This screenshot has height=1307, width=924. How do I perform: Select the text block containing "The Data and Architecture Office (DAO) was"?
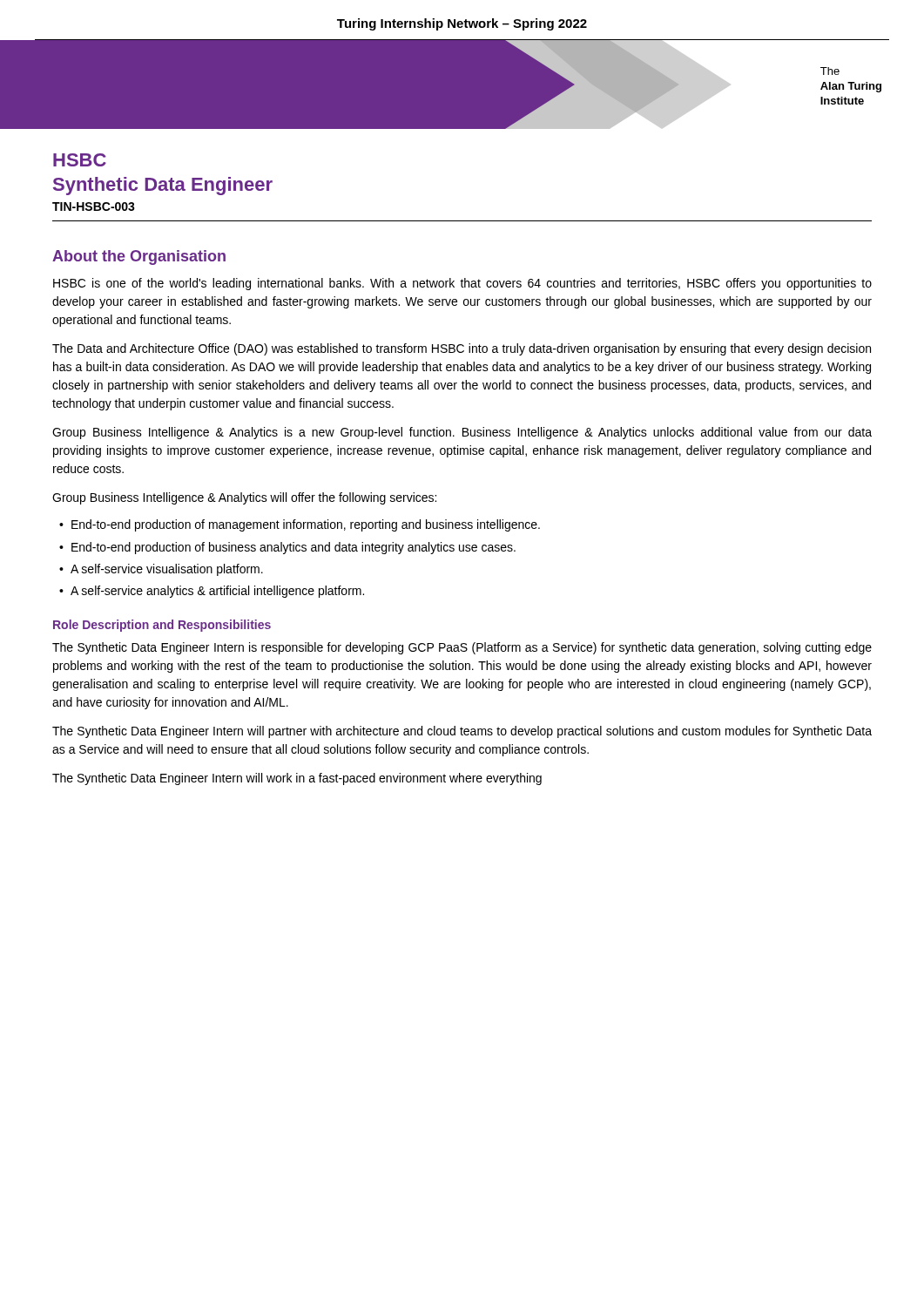pyautogui.click(x=462, y=376)
